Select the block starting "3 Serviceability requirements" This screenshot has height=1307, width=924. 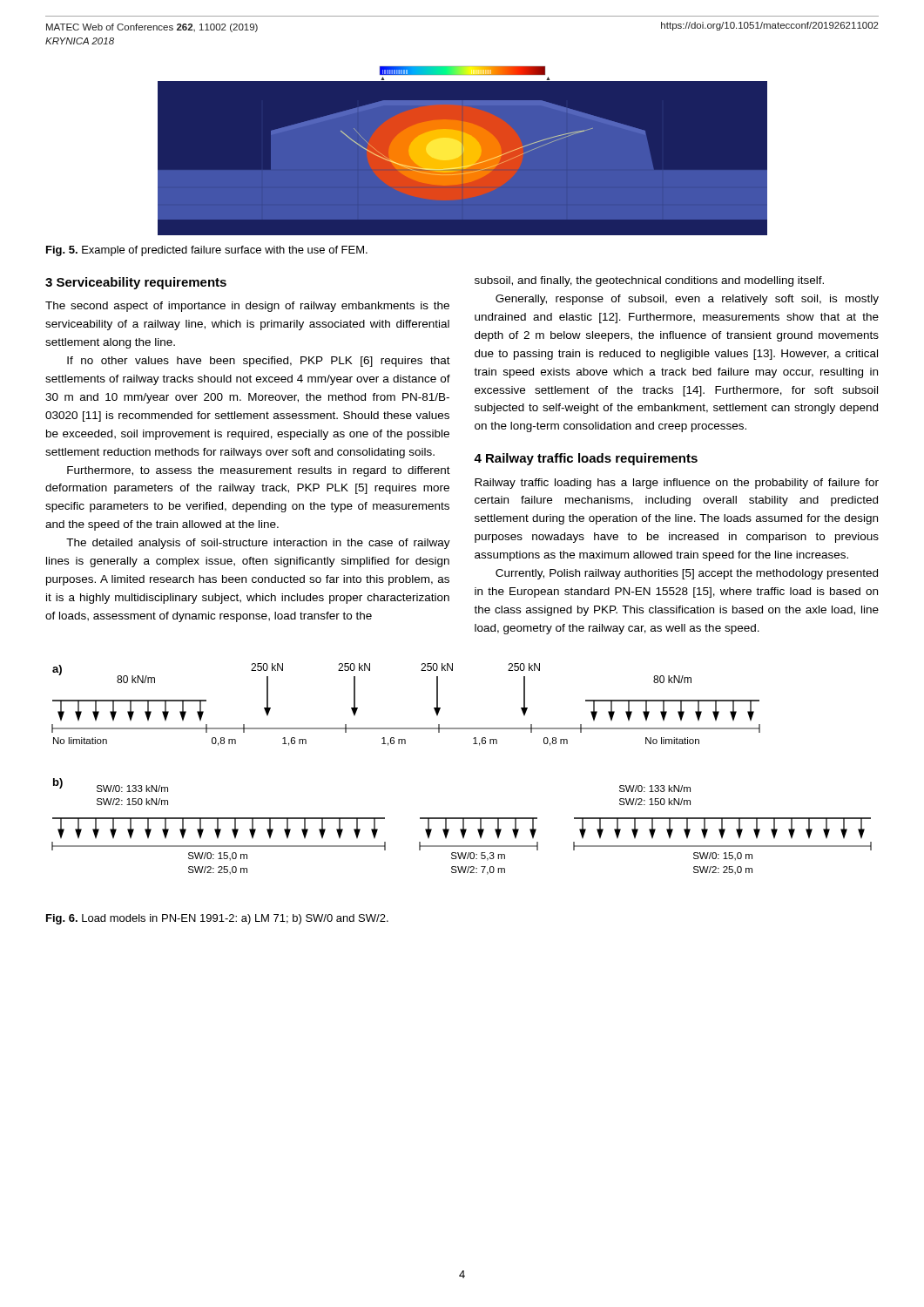[136, 282]
